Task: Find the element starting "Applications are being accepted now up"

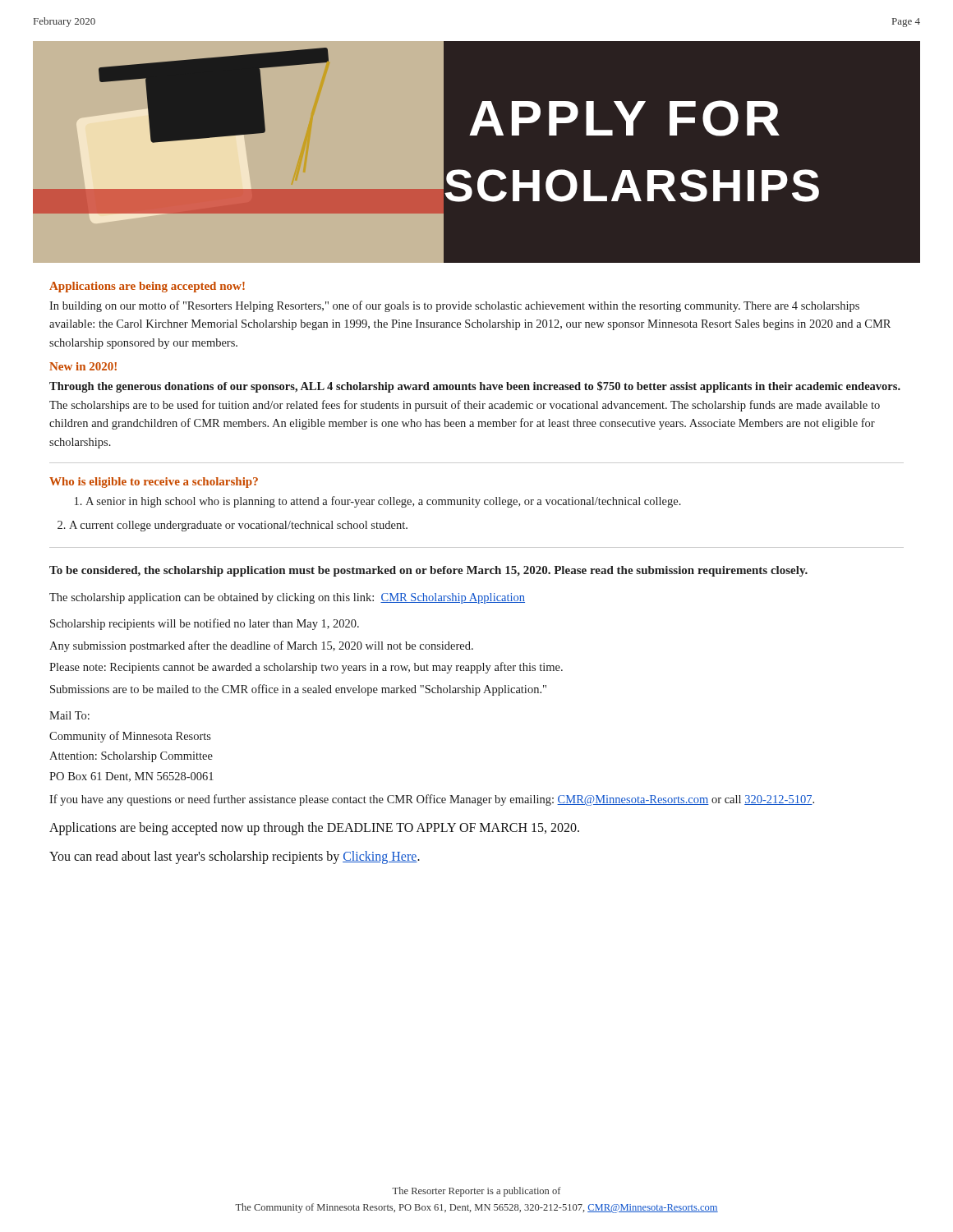Action: coord(476,827)
